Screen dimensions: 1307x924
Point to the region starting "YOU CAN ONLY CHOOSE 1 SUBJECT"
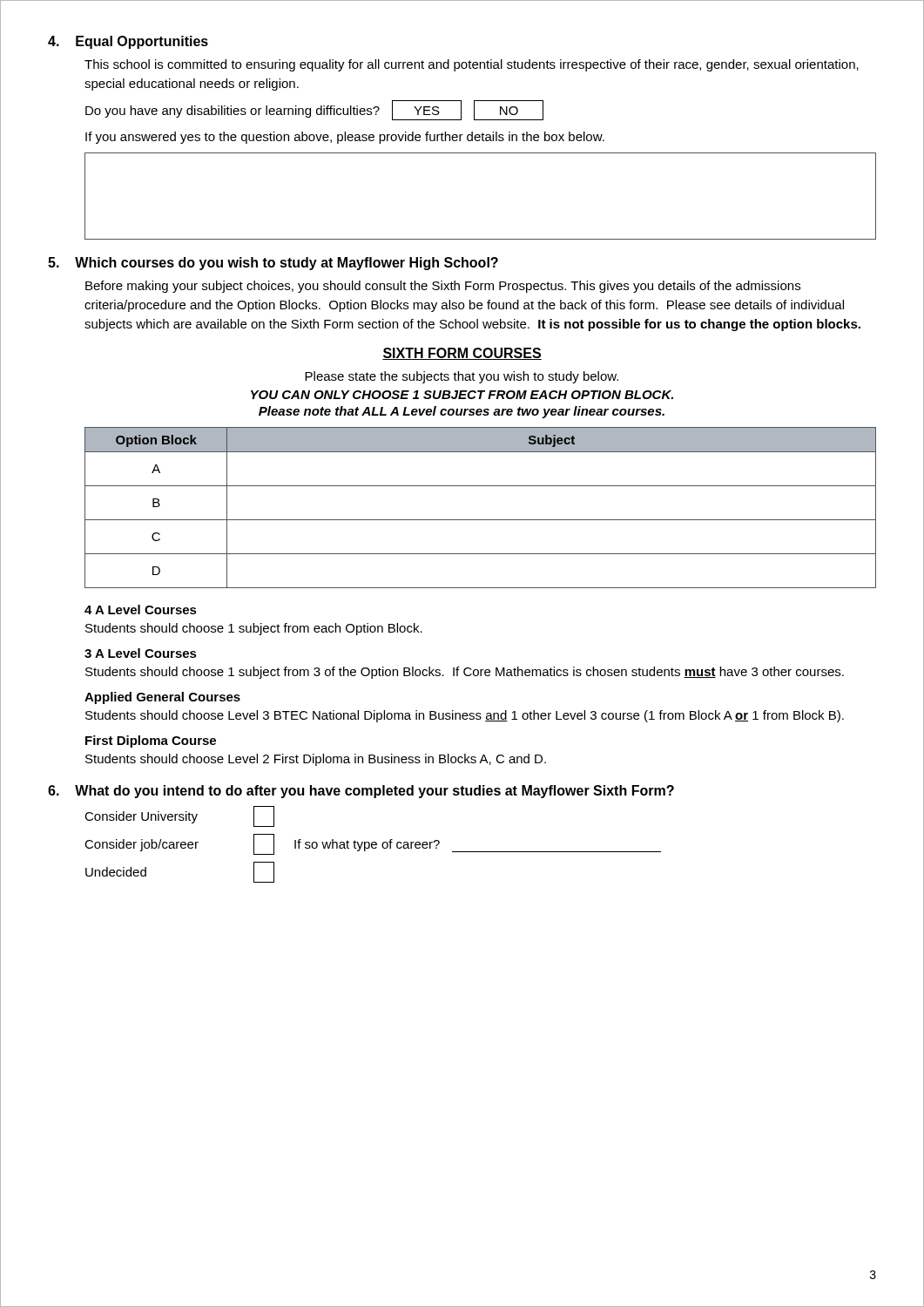pyautogui.click(x=462, y=394)
